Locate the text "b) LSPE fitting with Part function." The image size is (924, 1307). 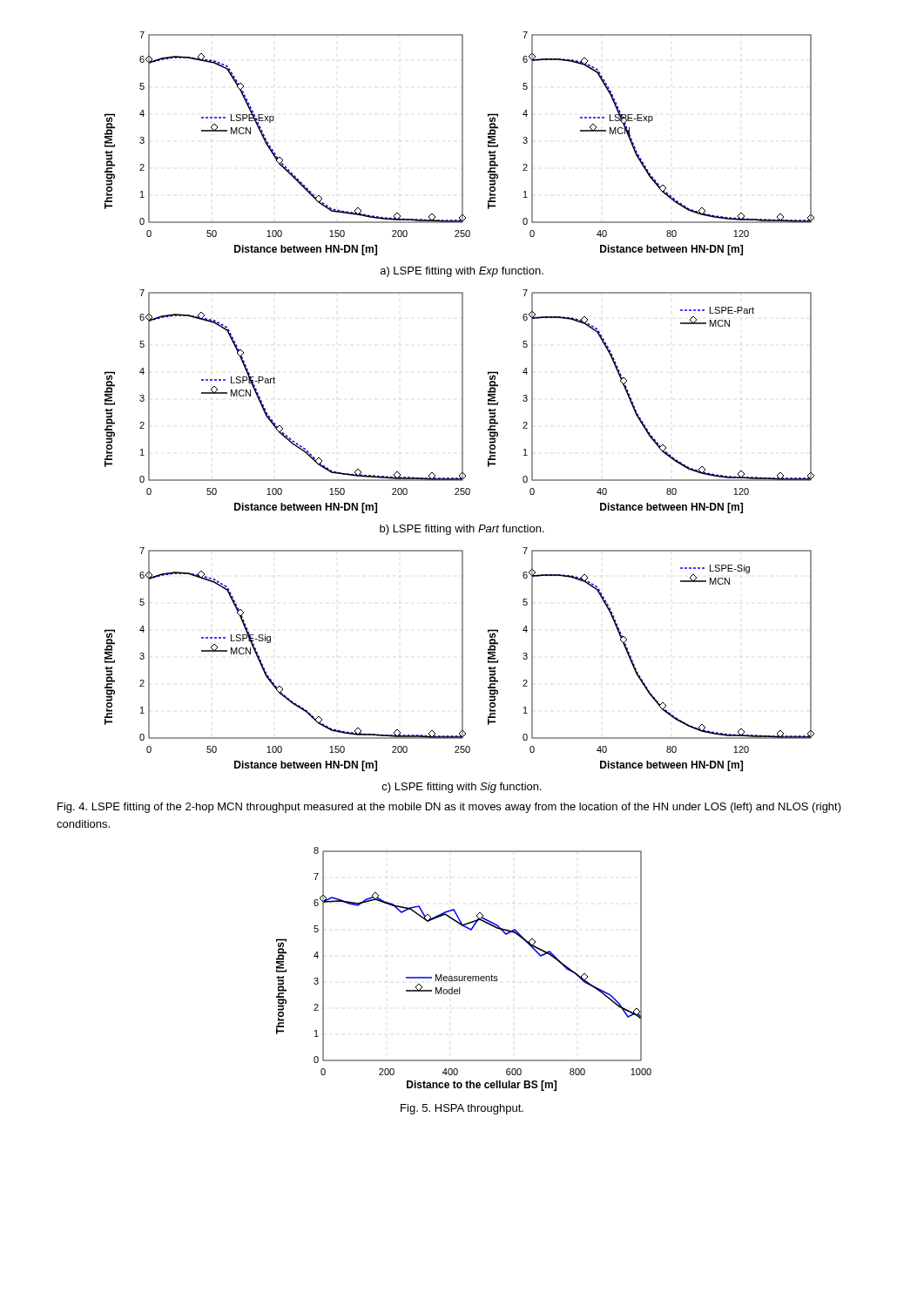pos(462,528)
